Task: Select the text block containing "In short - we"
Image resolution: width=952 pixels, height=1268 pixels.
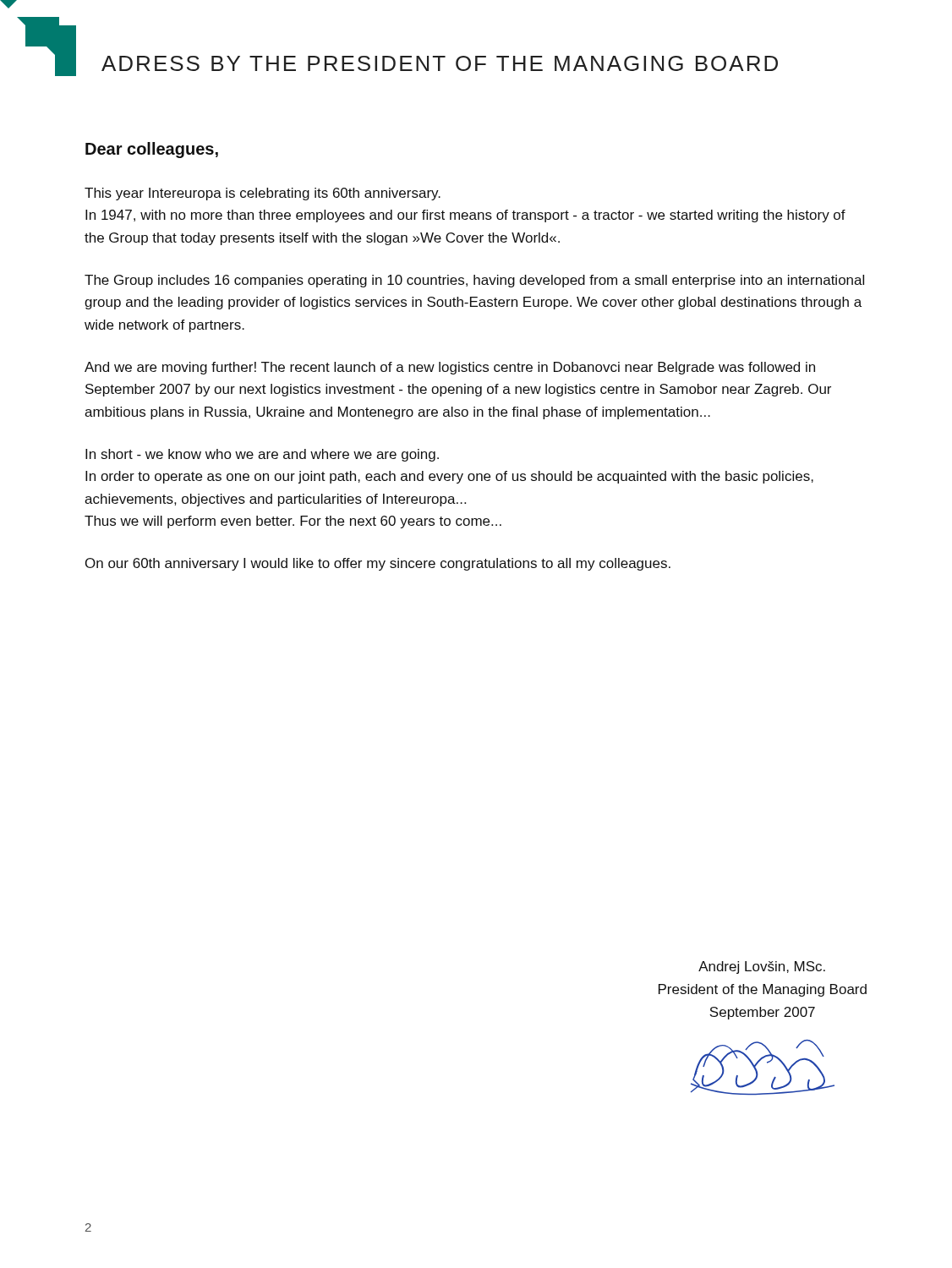Action: pos(449,488)
